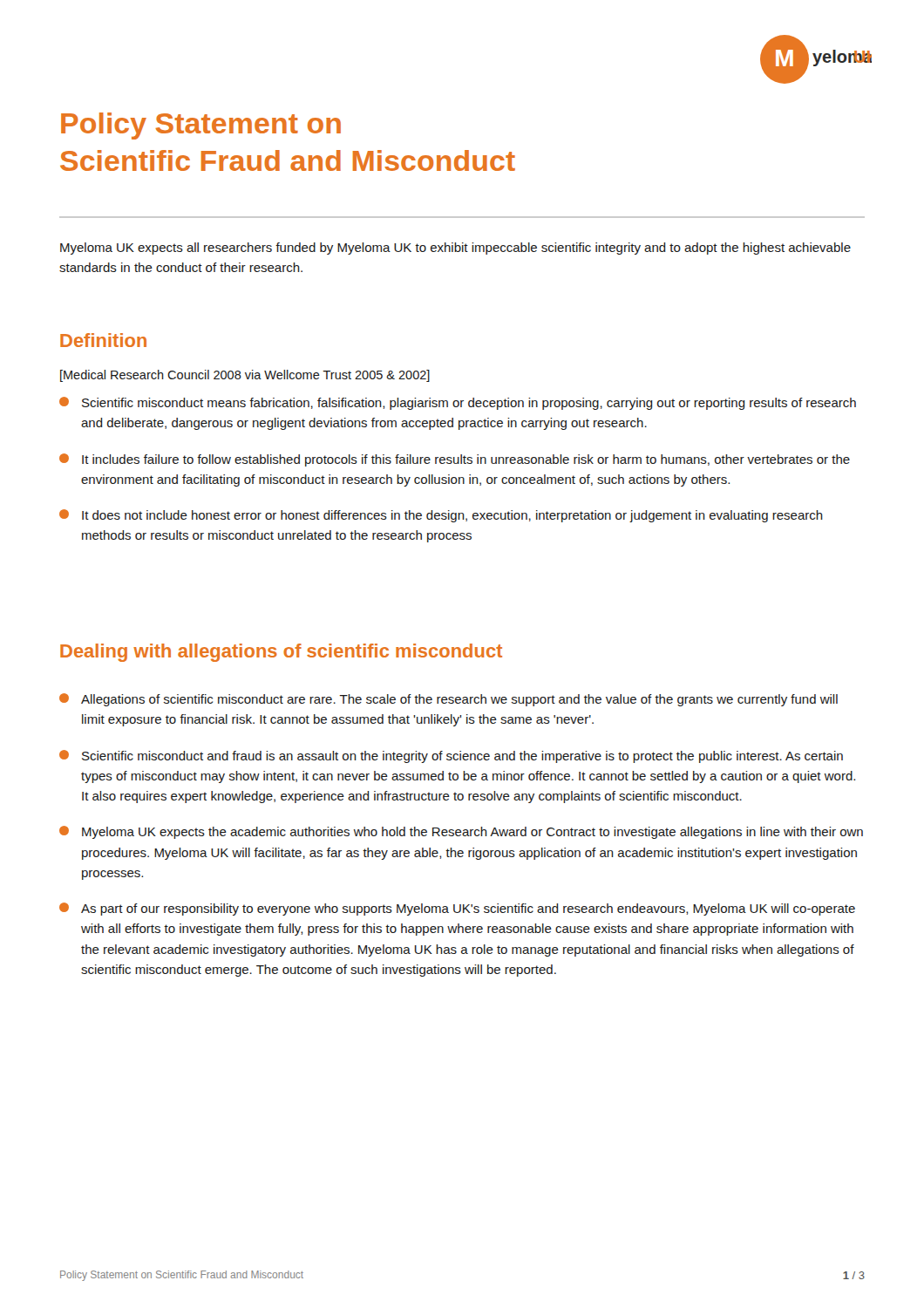Click on the section header that says "Dealing with allegations of scientific"
This screenshot has height=1308, width=924.
[281, 651]
